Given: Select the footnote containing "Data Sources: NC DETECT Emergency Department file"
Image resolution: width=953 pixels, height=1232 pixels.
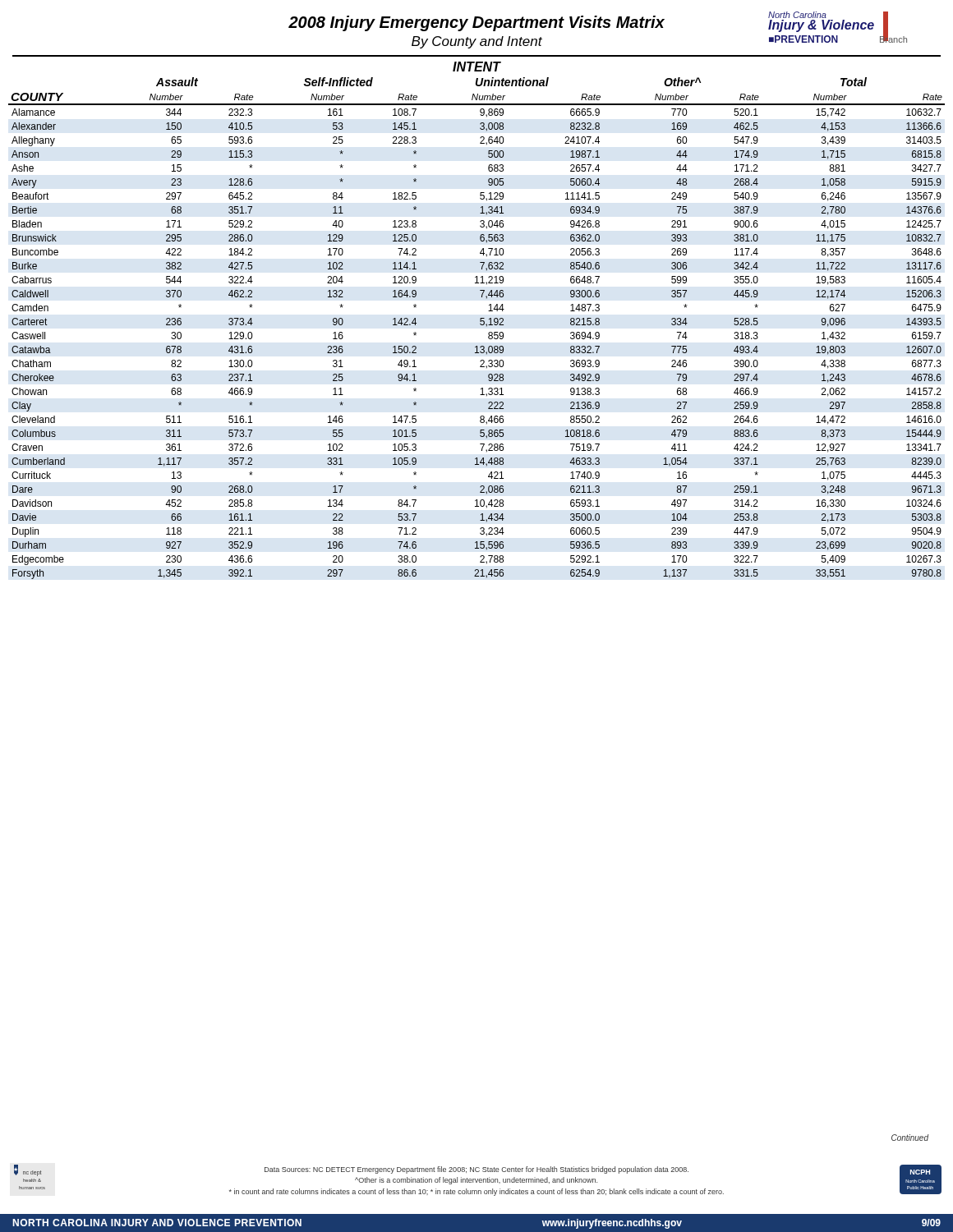Looking at the screenshot, I should (x=476, y=1180).
